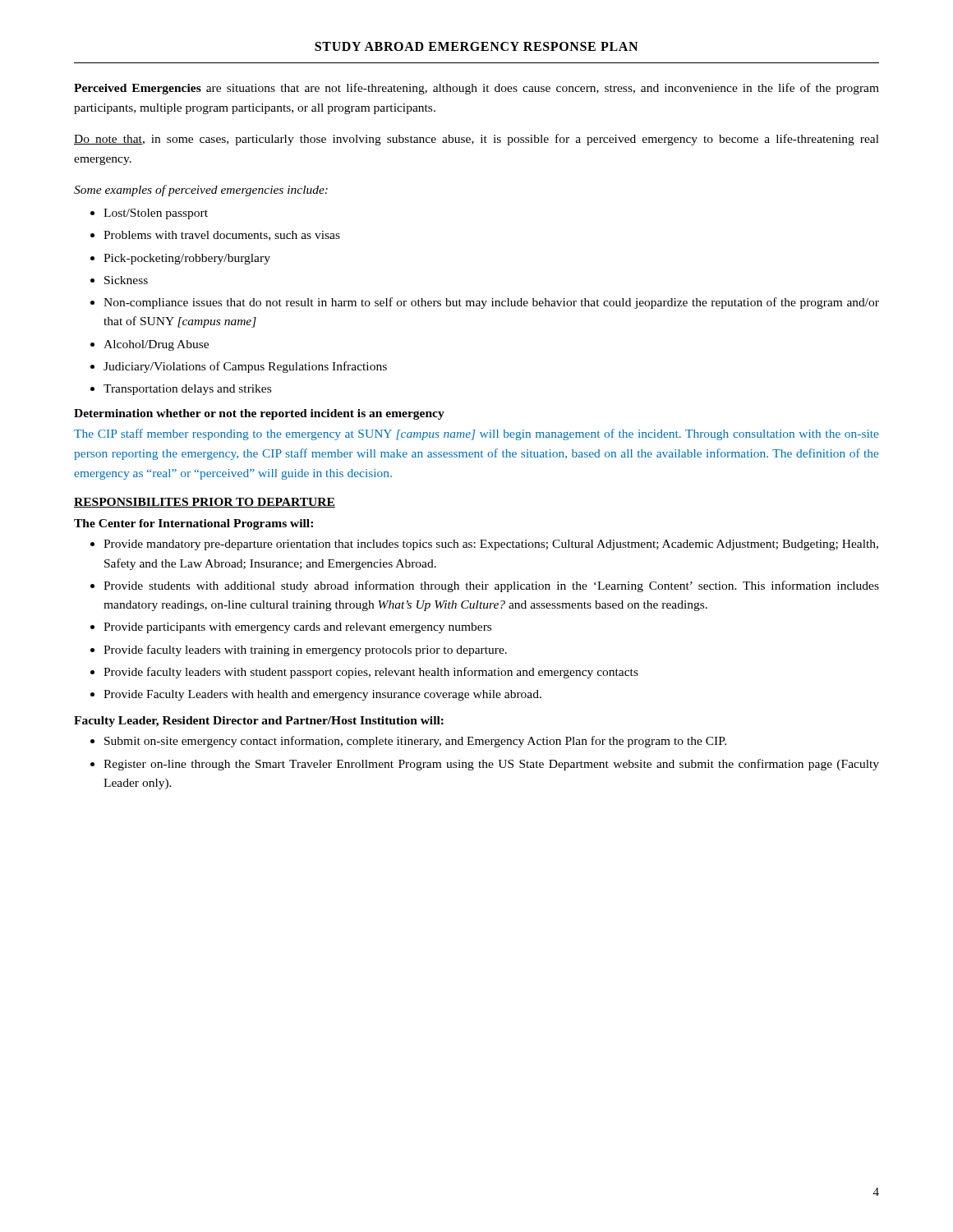Find the block on this page that starts "Provide mandatory pre-departure"
This screenshot has width=953, height=1232.
coord(491,553)
